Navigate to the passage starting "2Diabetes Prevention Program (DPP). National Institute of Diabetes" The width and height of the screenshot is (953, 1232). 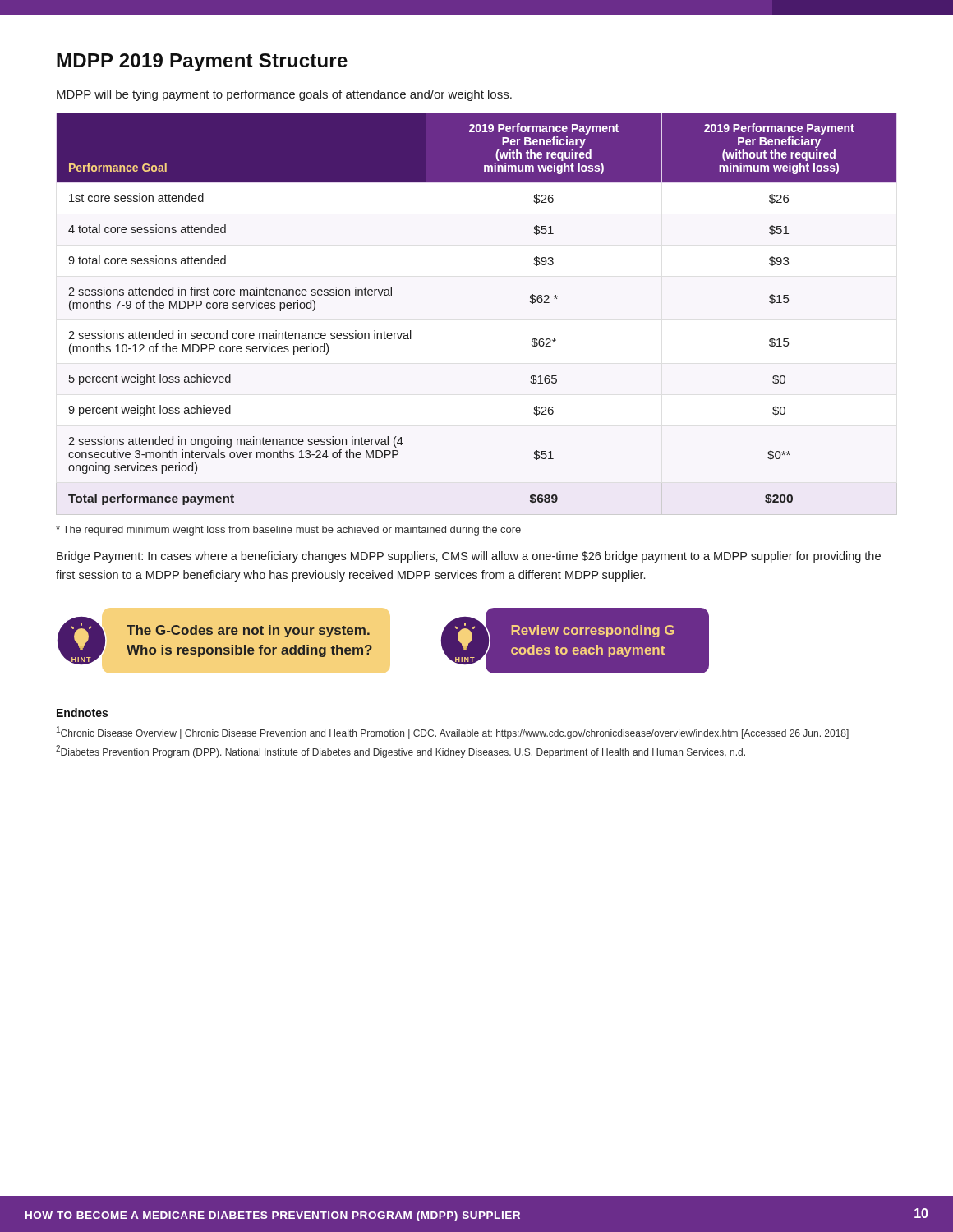[x=401, y=751]
